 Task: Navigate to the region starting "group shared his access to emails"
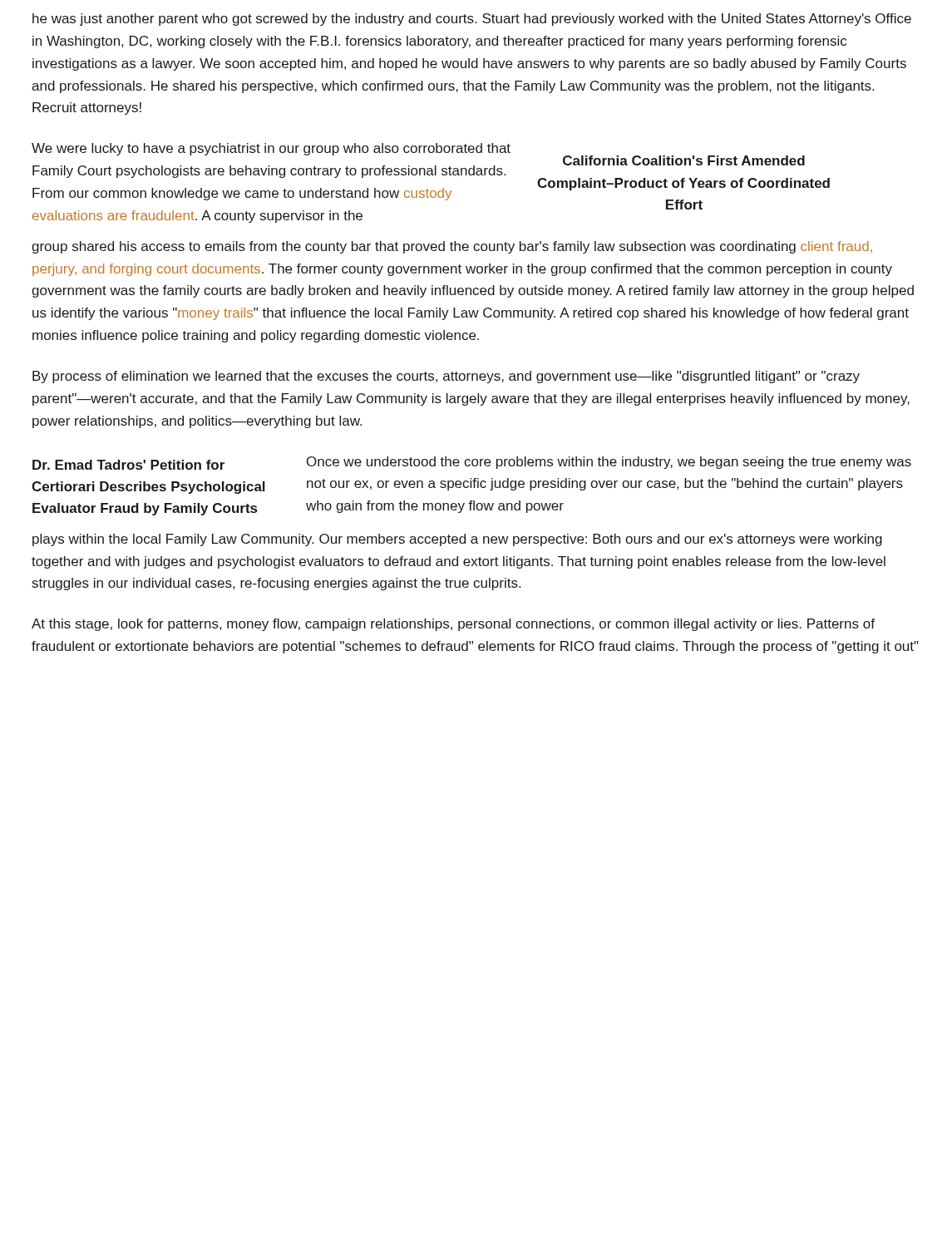pyautogui.click(x=473, y=291)
